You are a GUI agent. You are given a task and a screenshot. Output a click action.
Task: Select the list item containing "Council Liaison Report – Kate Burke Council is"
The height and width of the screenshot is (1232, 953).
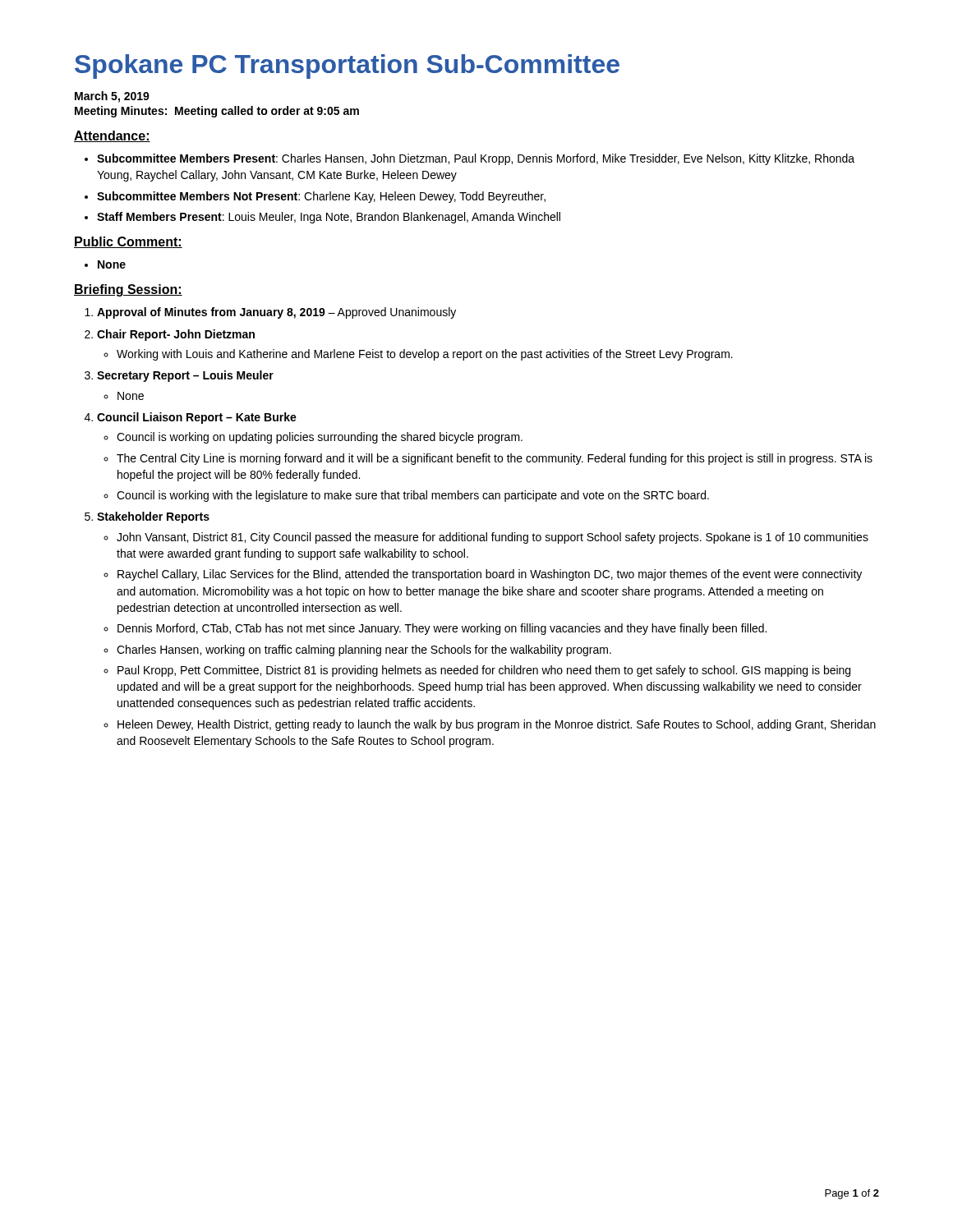(488, 457)
